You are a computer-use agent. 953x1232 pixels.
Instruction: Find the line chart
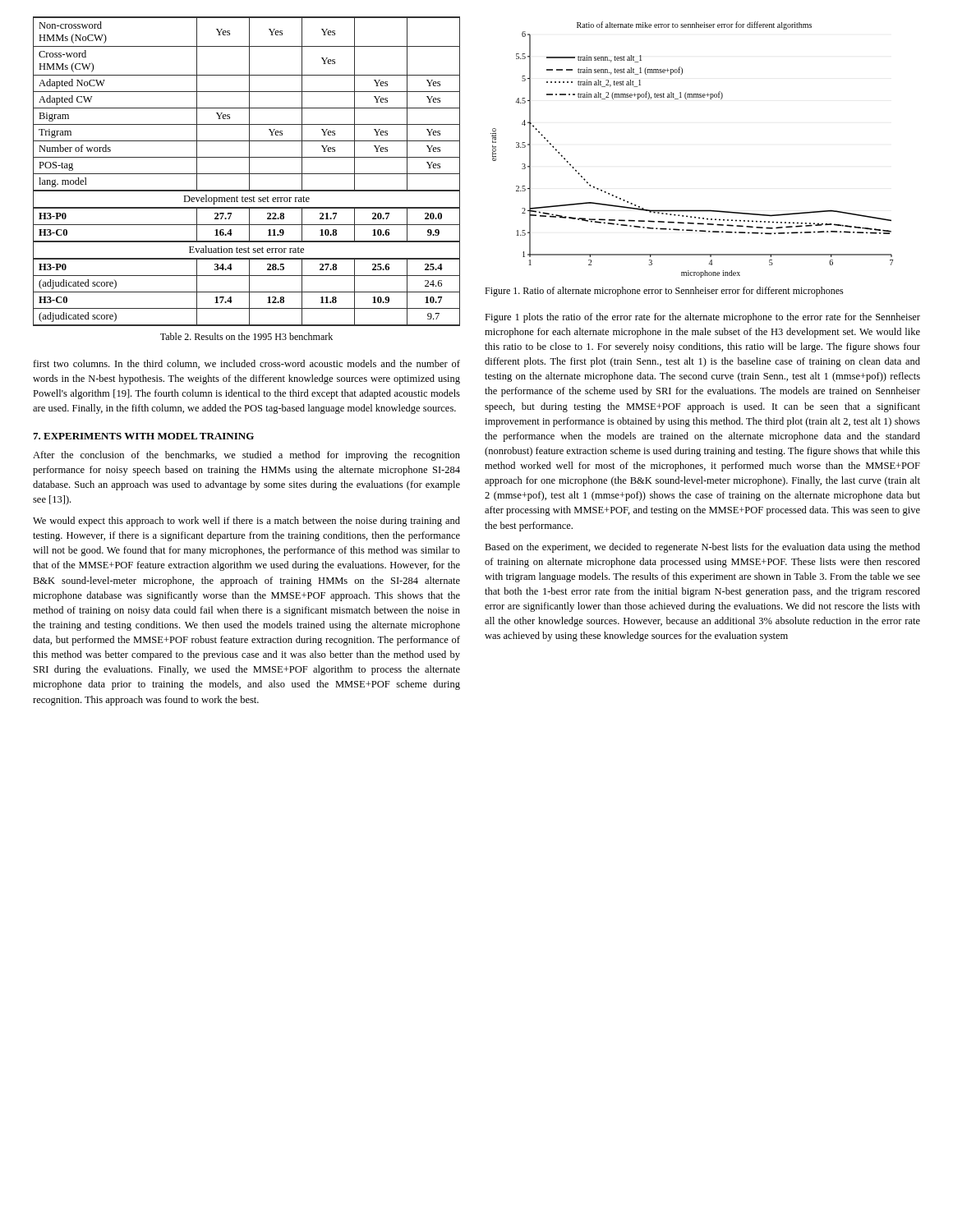(702, 148)
